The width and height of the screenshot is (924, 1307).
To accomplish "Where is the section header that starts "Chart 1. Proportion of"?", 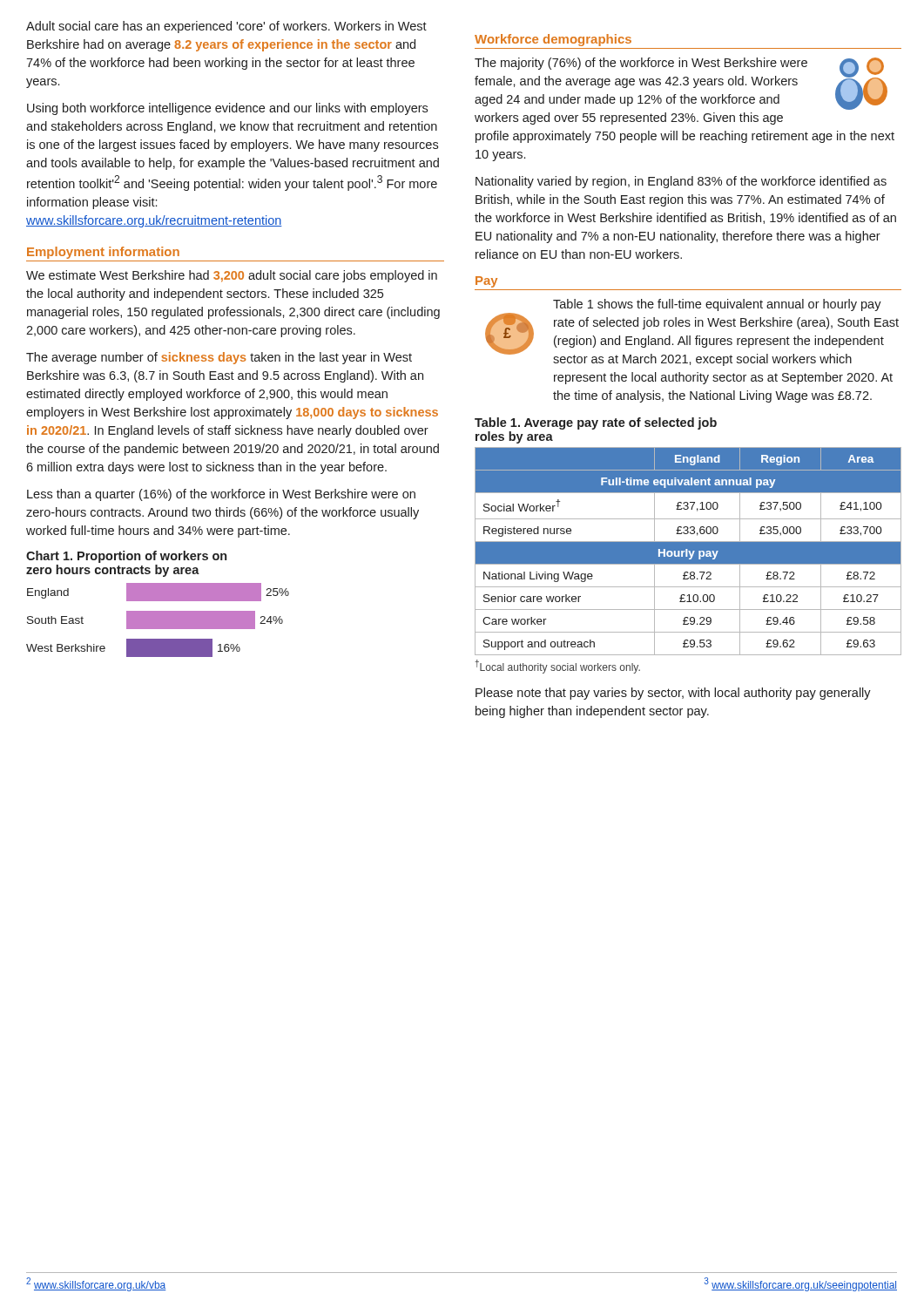I will tap(235, 563).
